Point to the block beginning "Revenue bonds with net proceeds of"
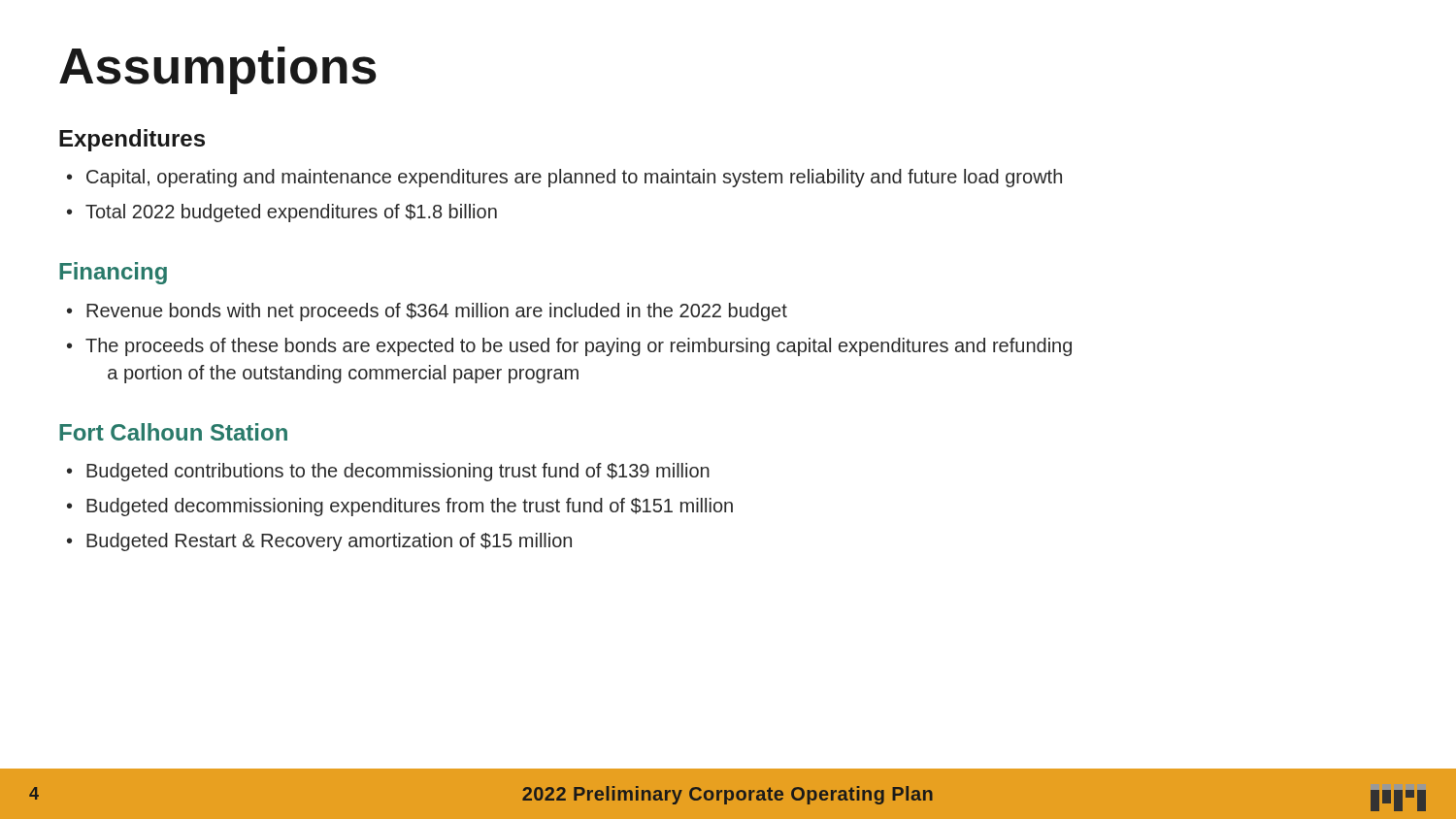 728,310
